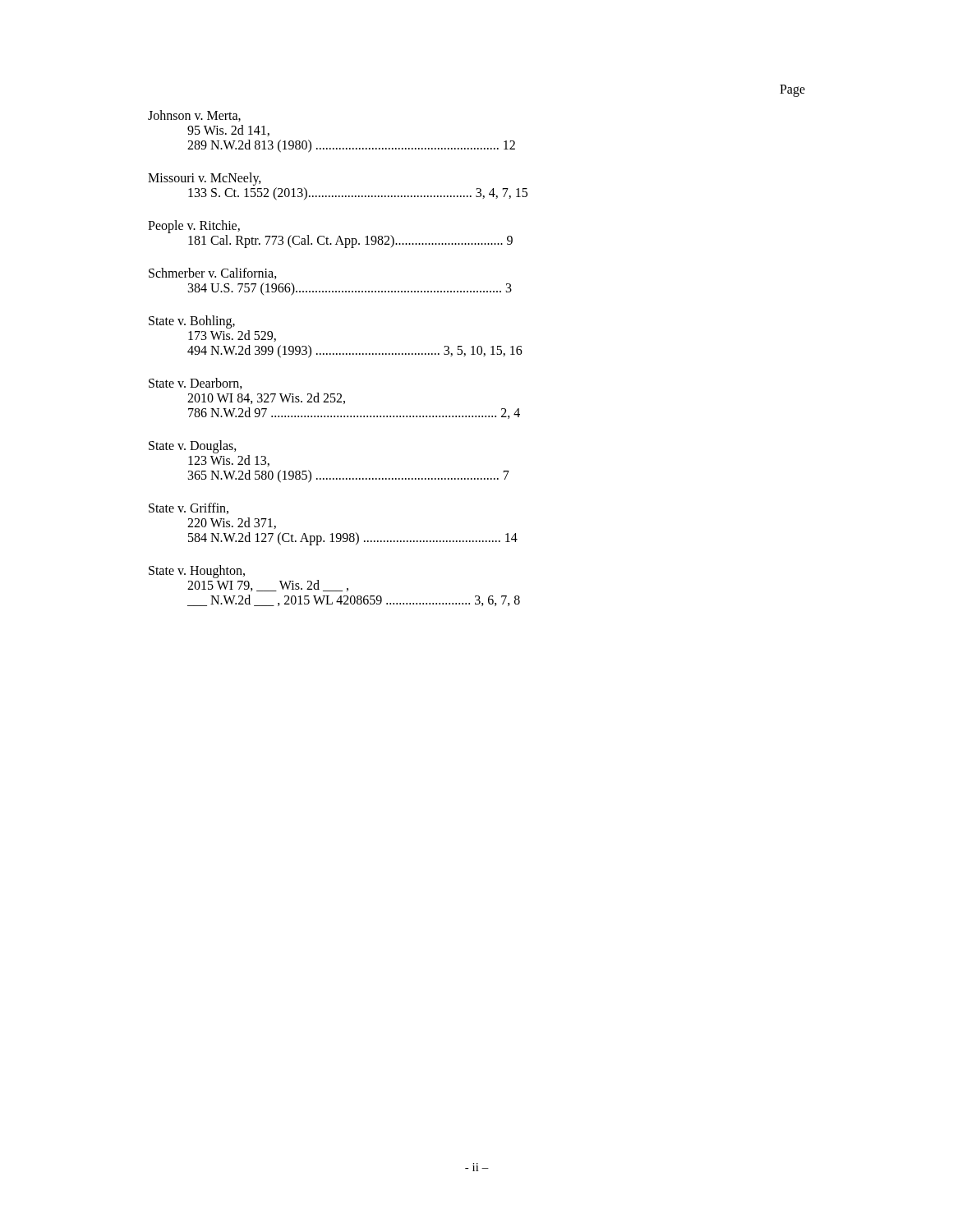Find the block starting "State v. Douglas,"
This screenshot has width=953, height=1232.
[x=193, y=447]
